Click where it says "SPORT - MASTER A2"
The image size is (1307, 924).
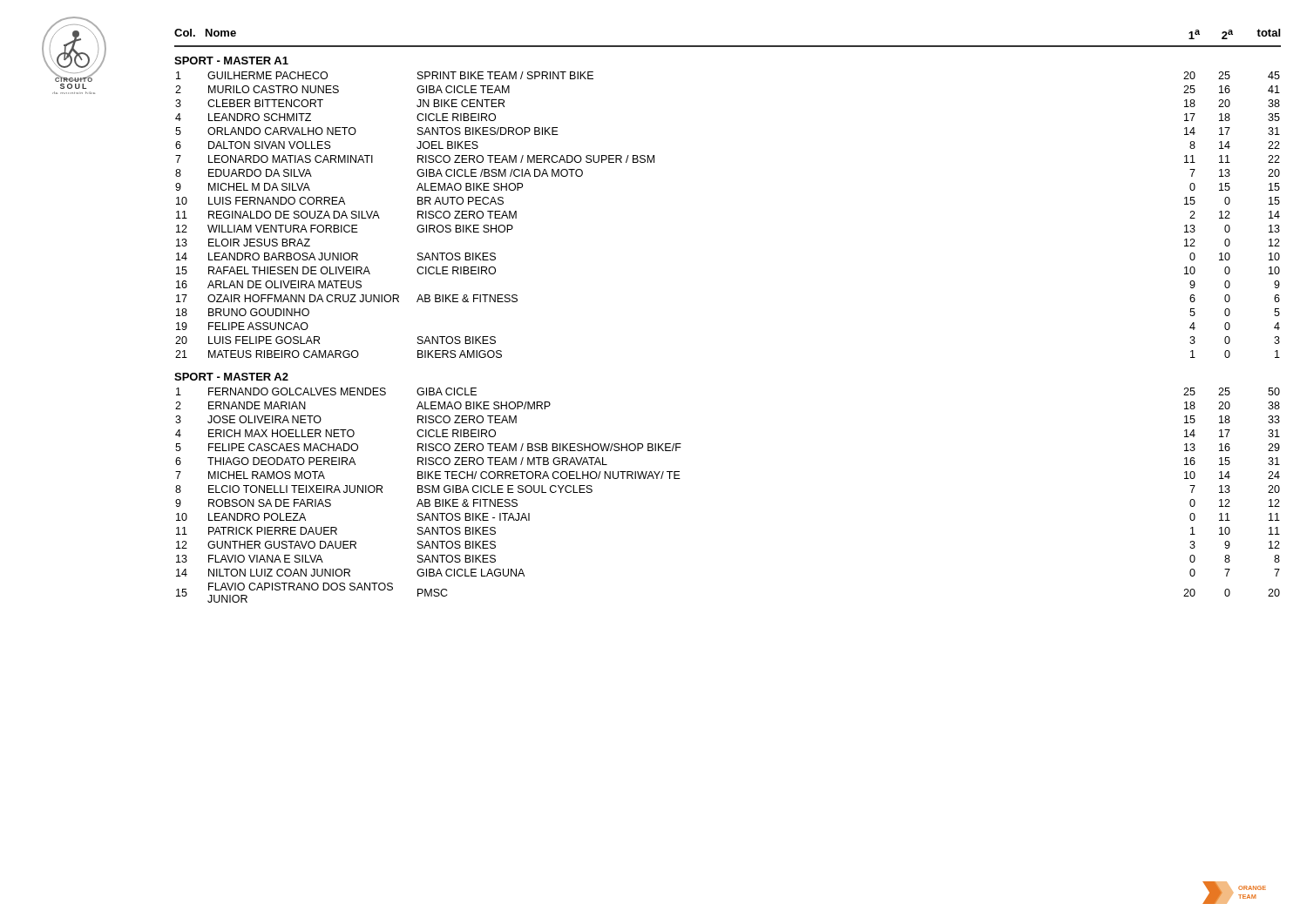[x=231, y=377]
